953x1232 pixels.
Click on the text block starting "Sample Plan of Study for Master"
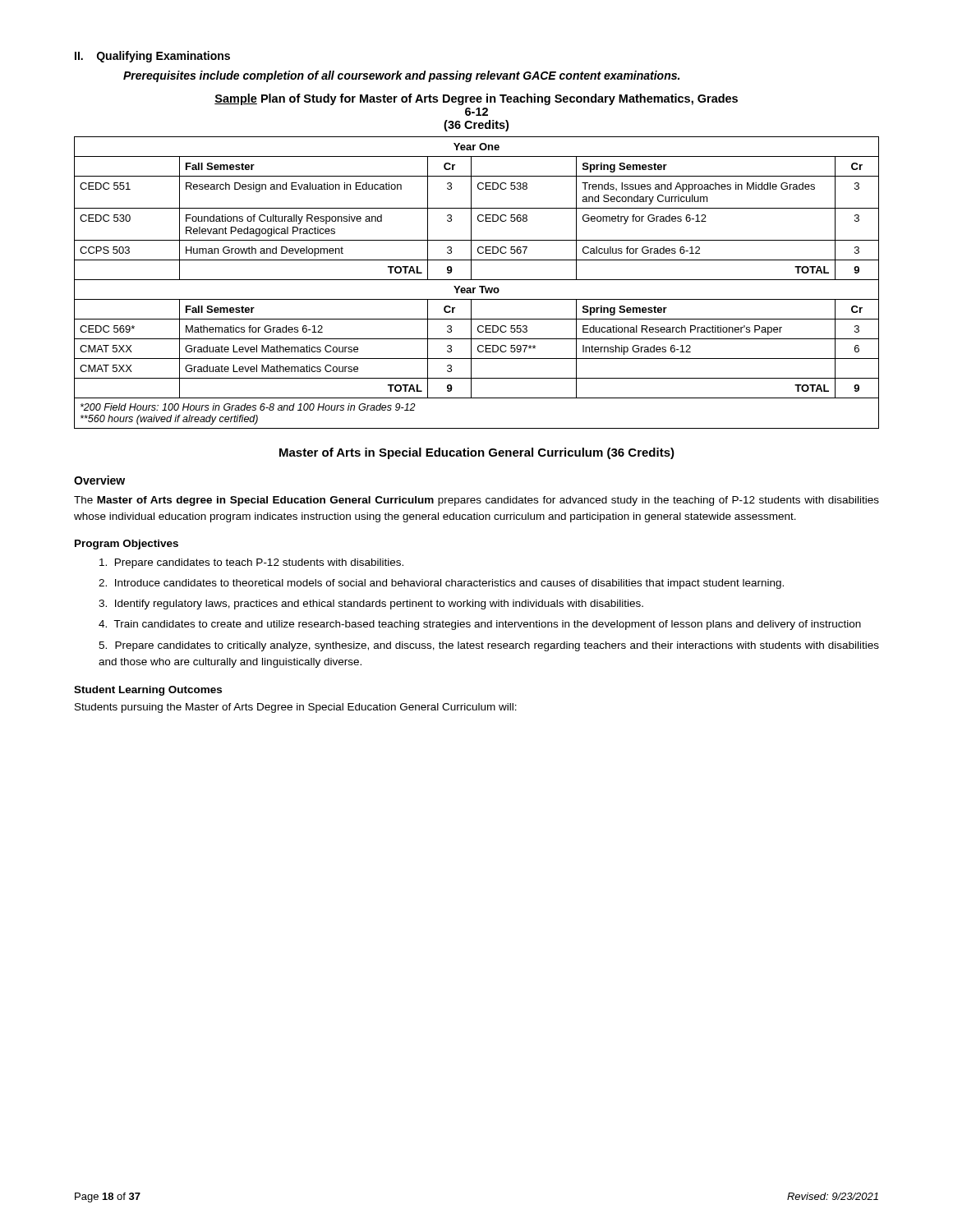476,112
